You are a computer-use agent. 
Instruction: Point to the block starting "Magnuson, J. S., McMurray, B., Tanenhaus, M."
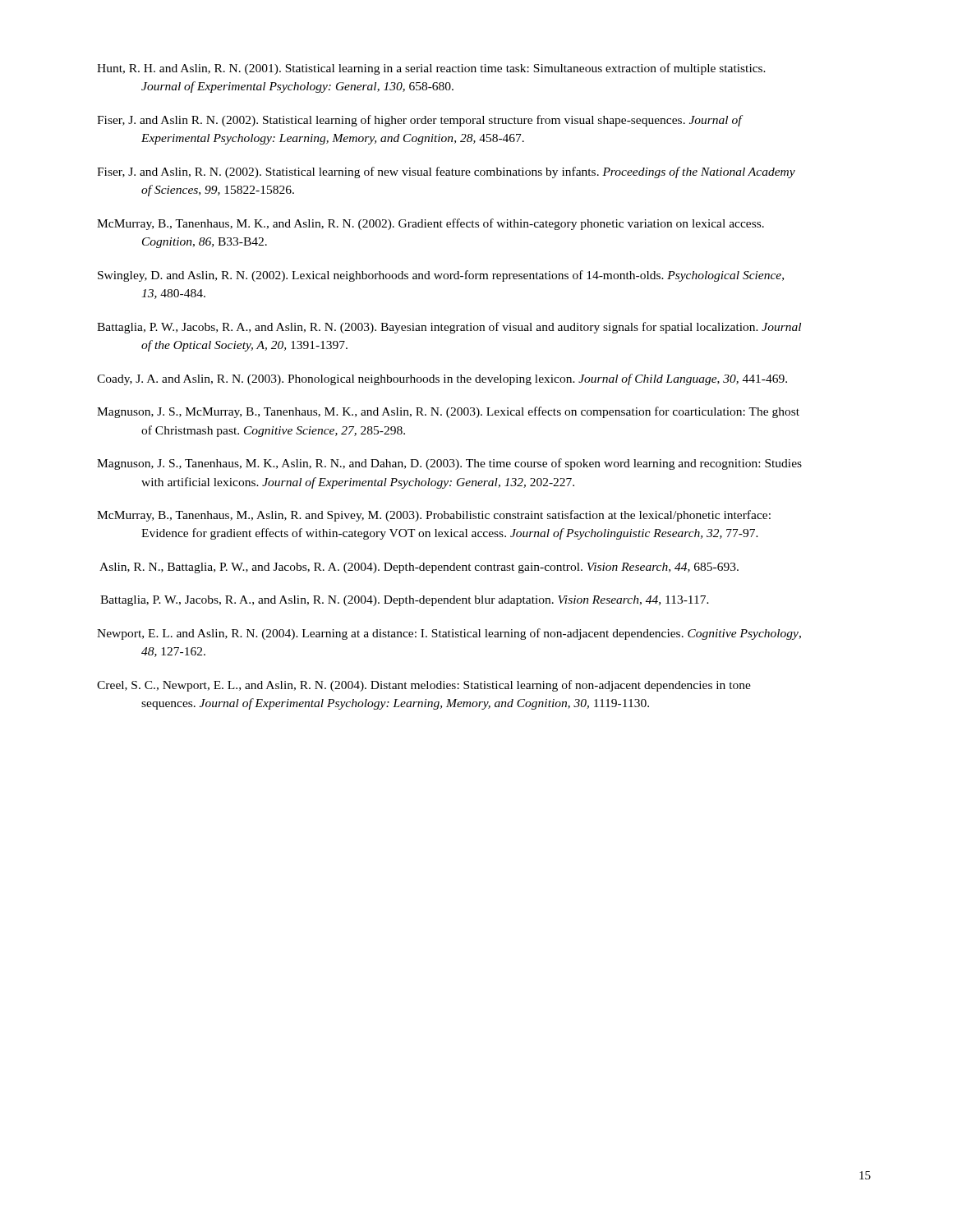coord(448,420)
